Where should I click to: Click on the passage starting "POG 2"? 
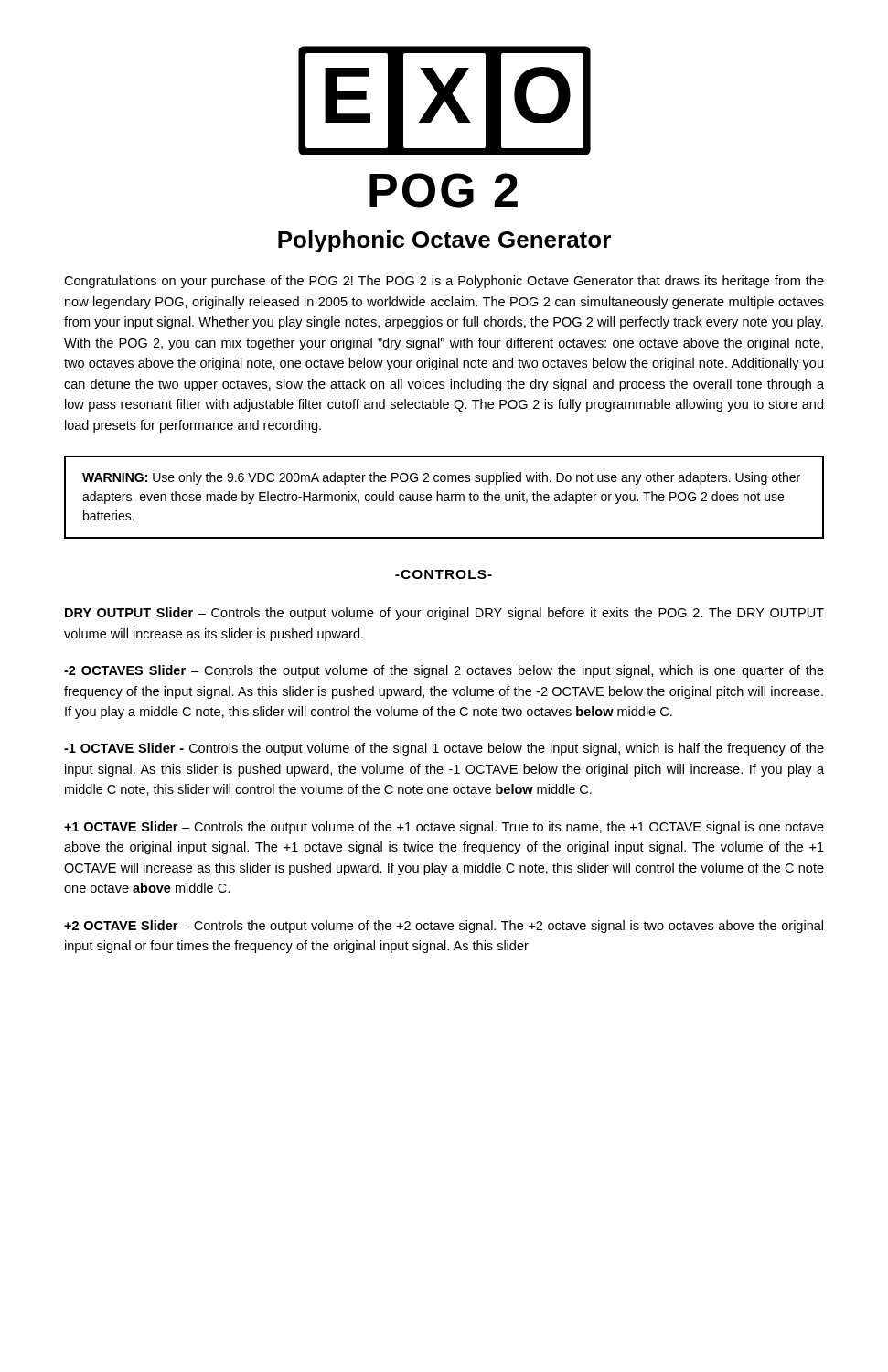pos(444,191)
